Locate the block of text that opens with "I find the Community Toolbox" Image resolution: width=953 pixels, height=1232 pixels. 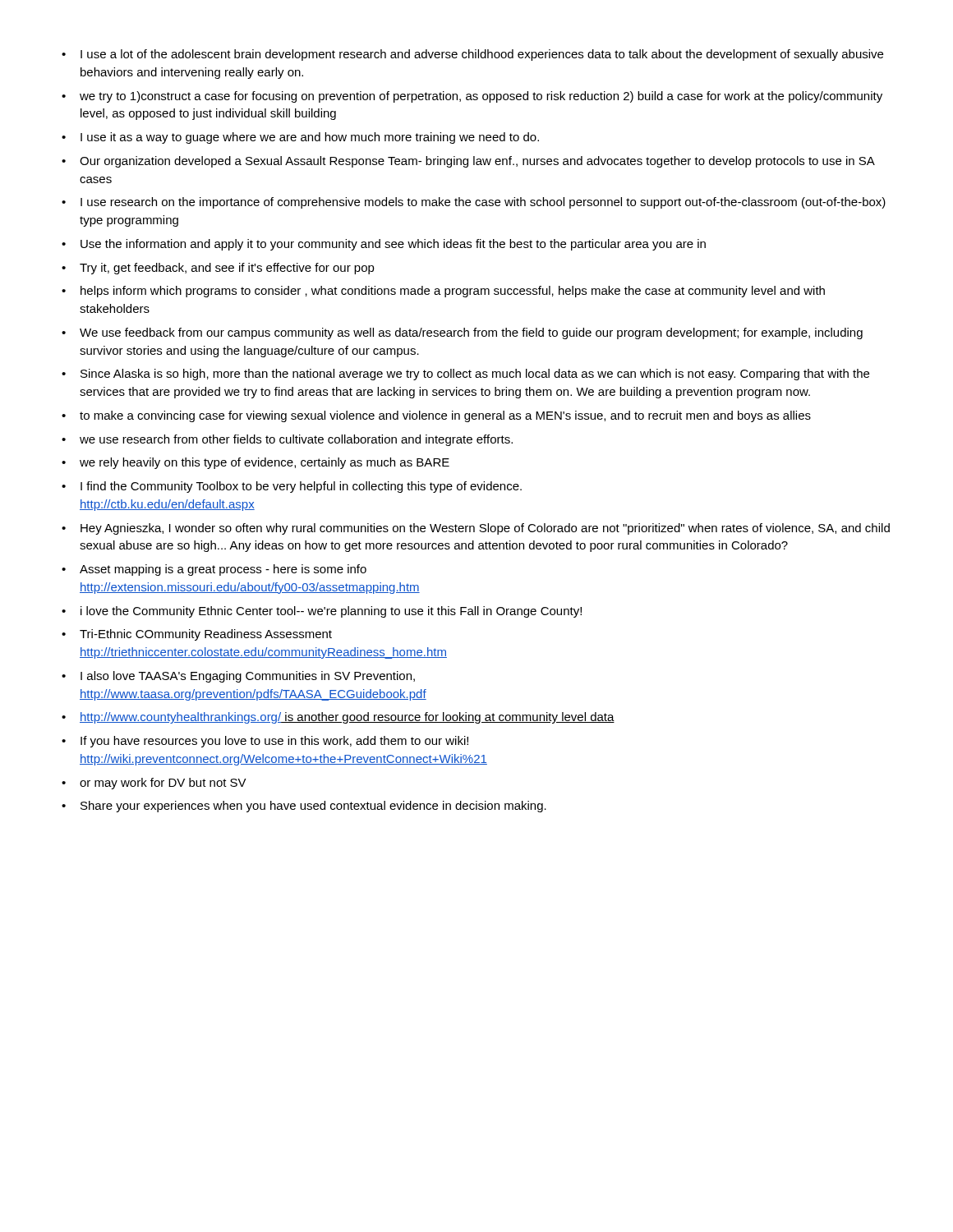tap(301, 495)
